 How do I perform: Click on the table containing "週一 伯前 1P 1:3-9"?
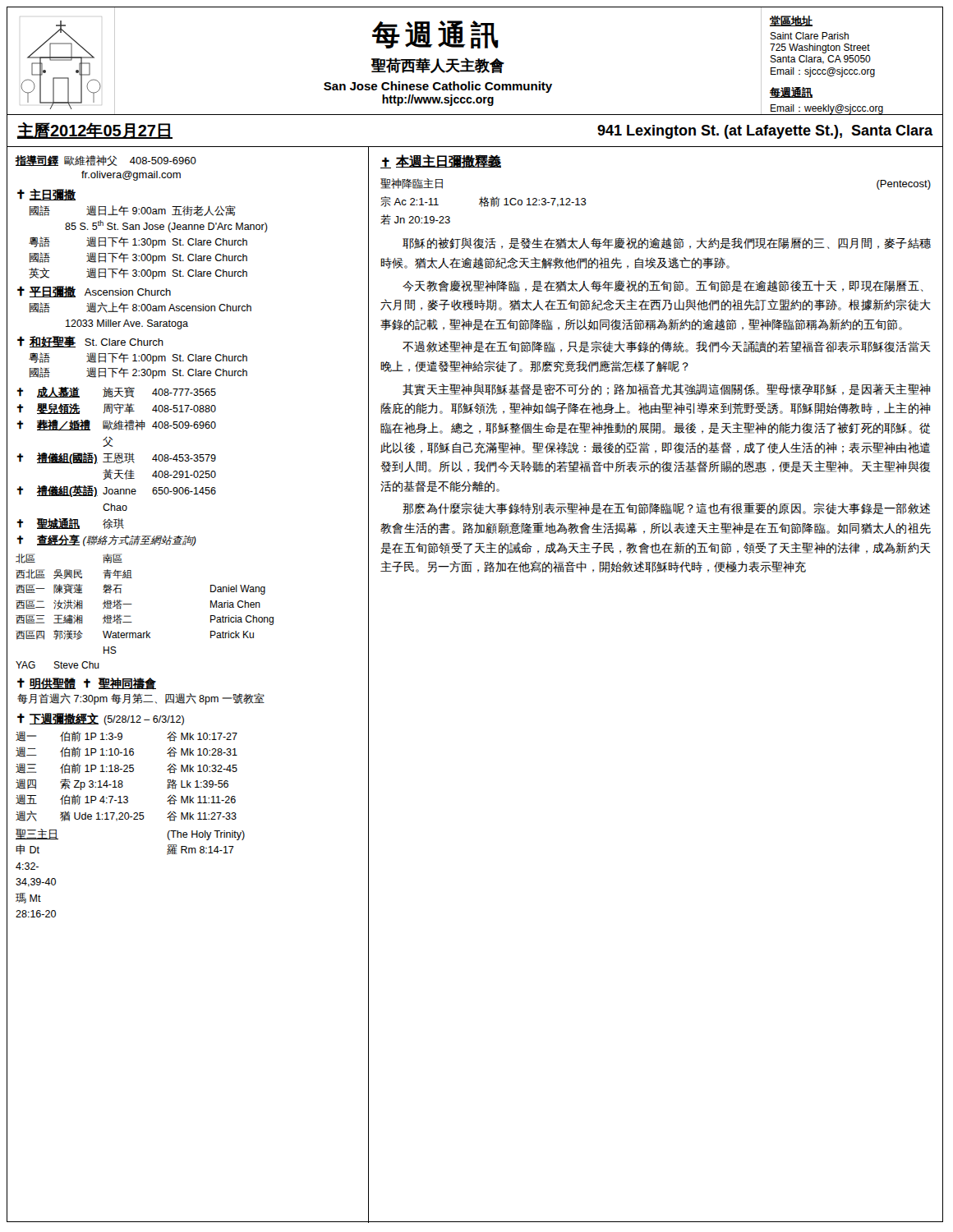point(188,826)
